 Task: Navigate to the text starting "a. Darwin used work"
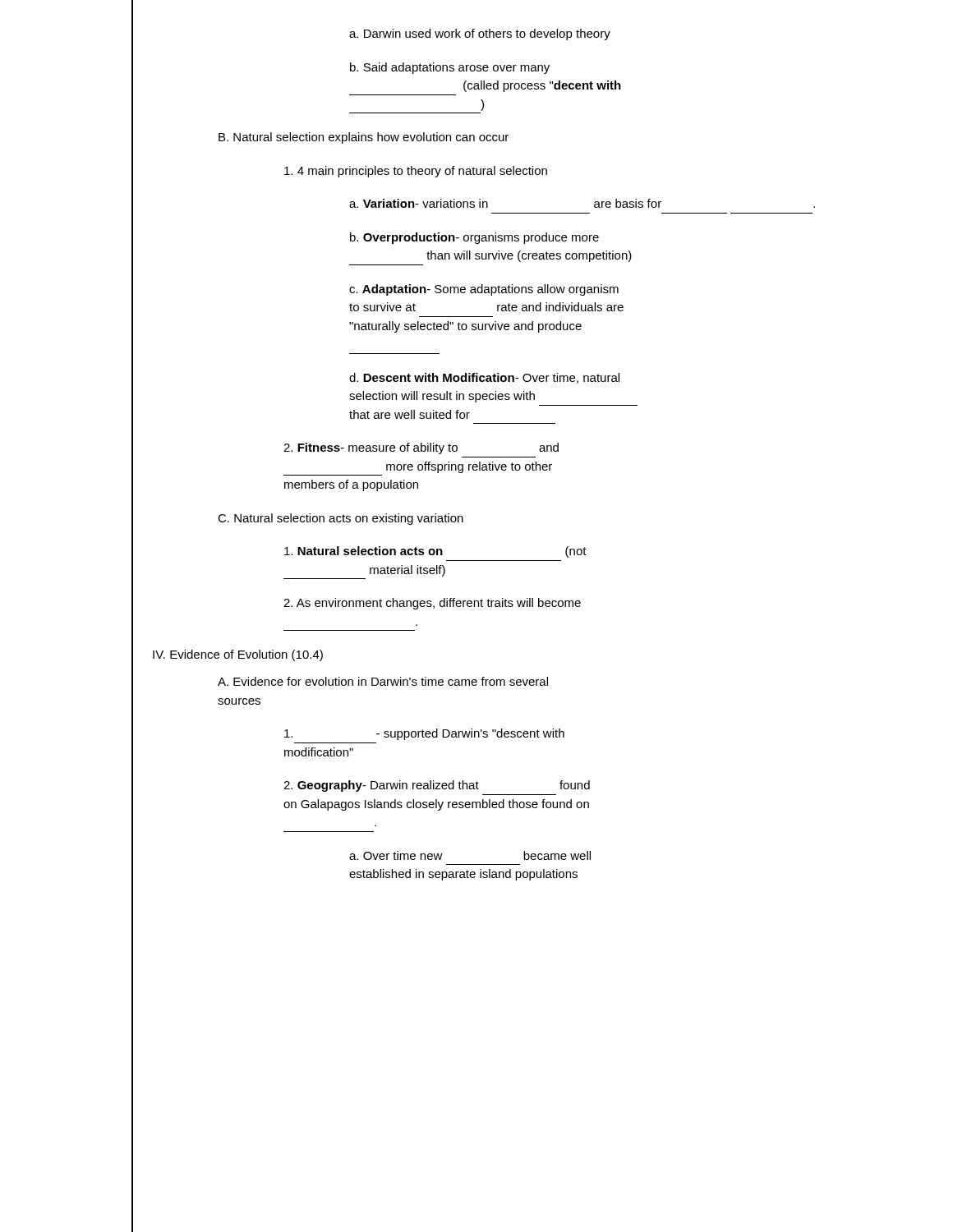pyautogui.click(x=480, y=33)
